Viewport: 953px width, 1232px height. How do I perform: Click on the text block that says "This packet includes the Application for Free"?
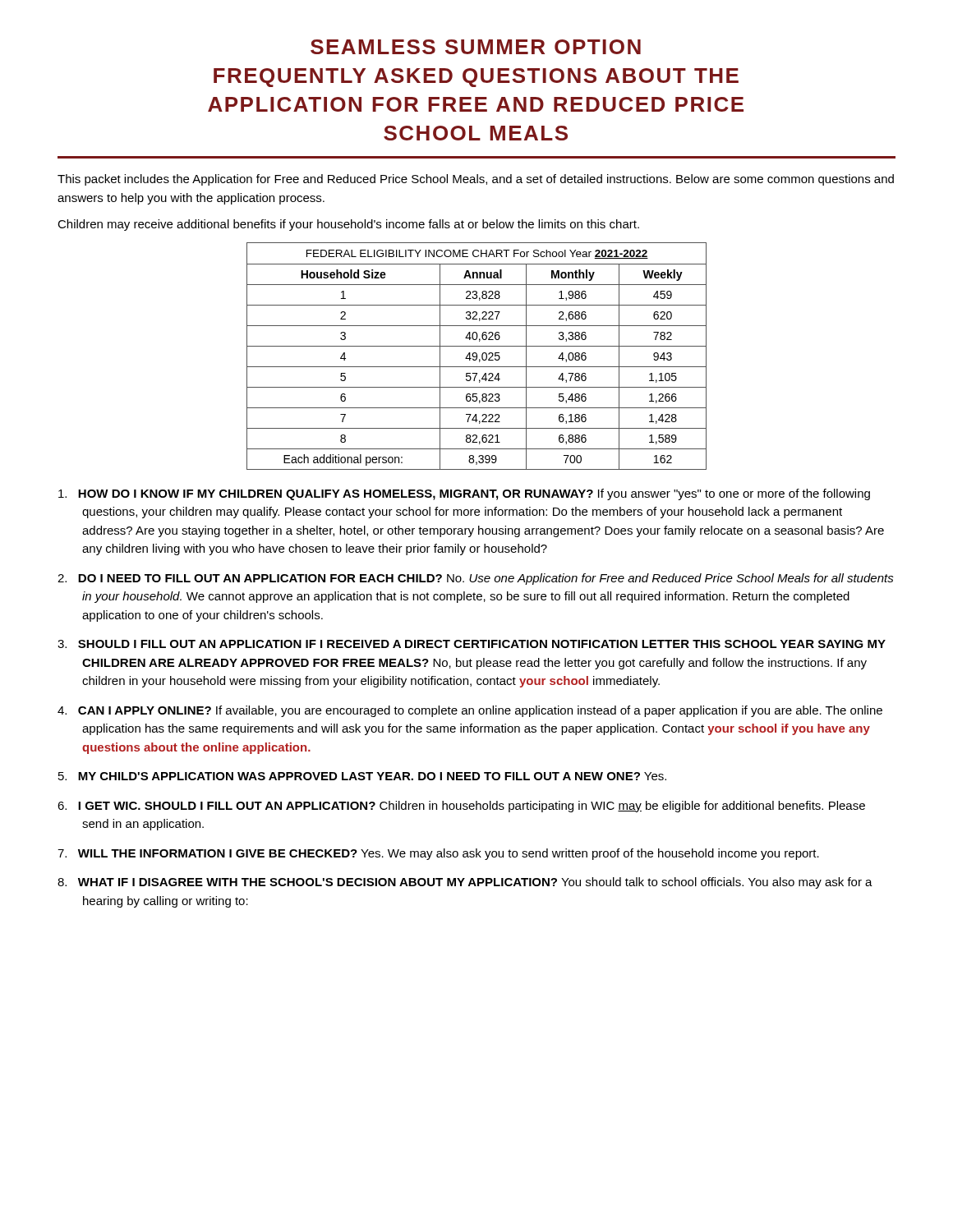coord(476,188)
